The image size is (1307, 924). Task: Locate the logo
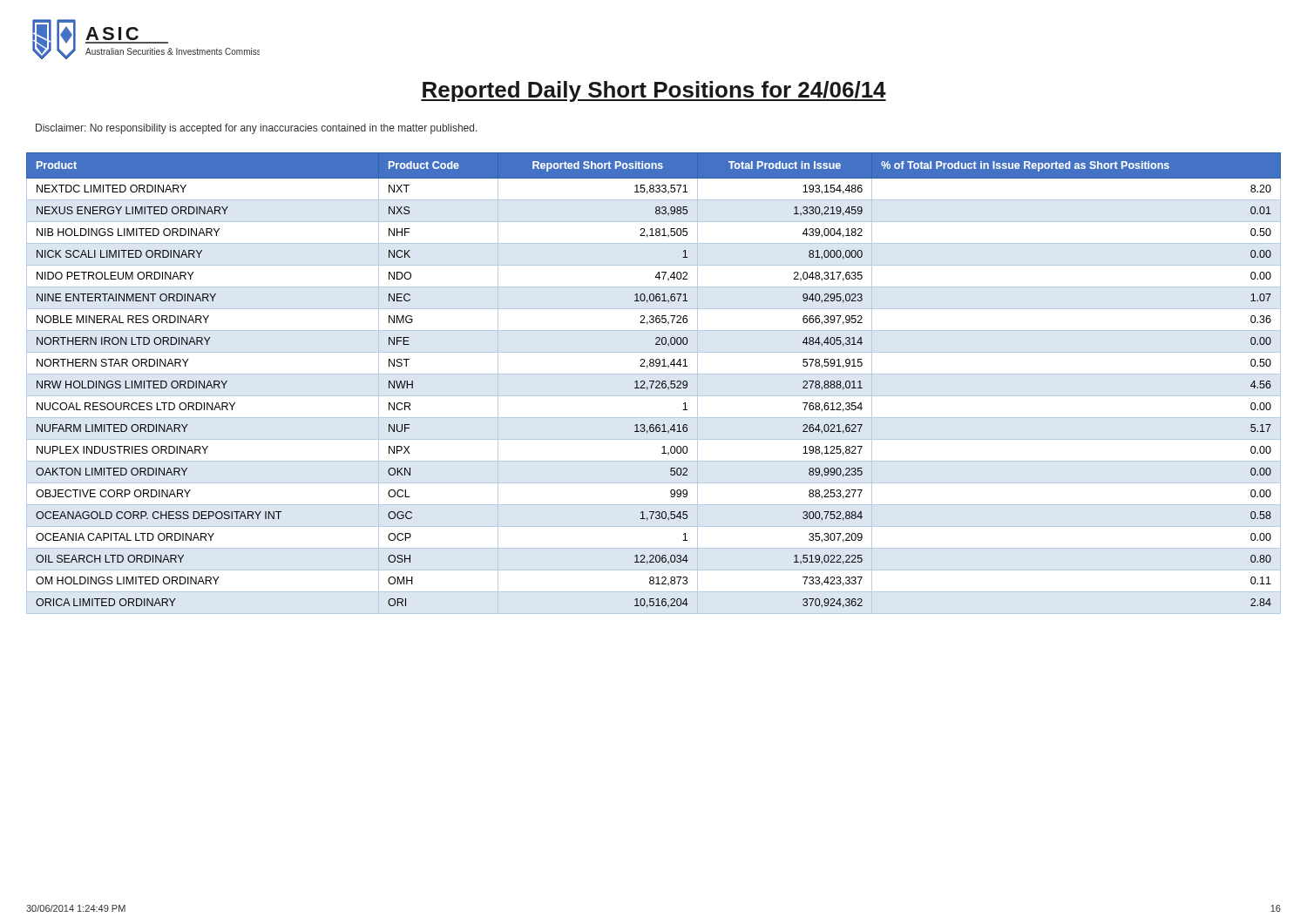pos(138,44)
